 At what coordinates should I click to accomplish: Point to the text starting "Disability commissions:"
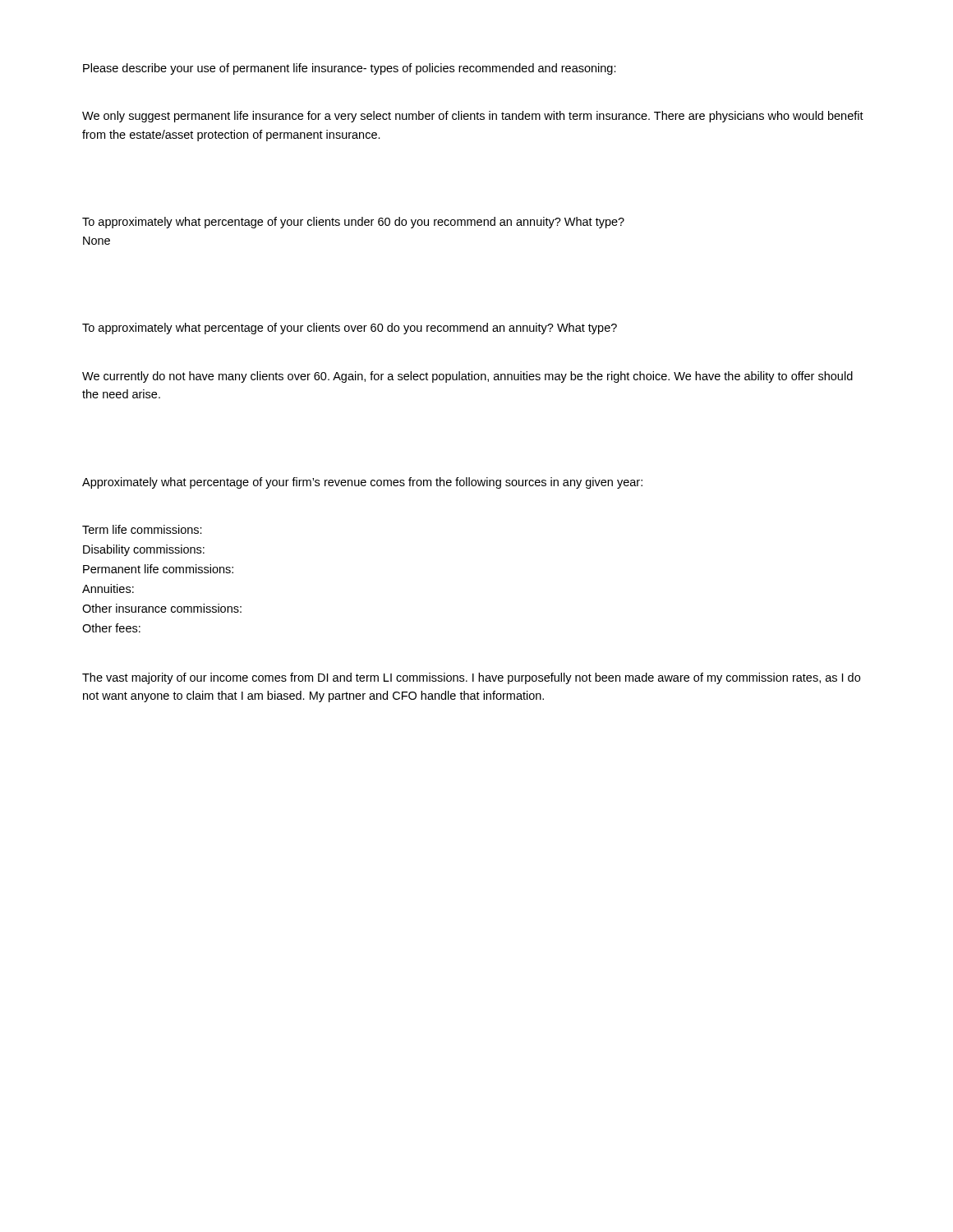click(144, 550)
